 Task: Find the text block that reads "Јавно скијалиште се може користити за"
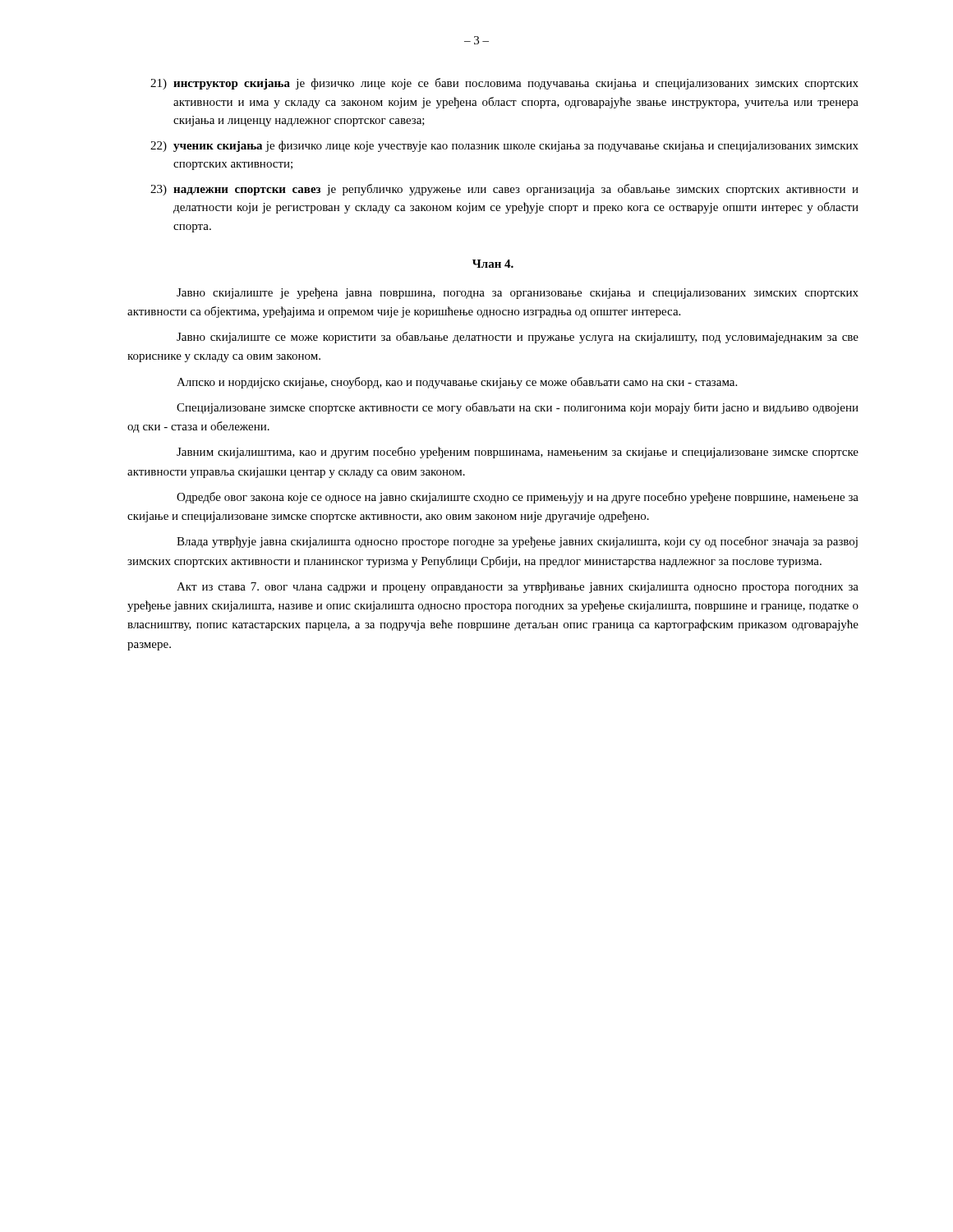point(493,346)
